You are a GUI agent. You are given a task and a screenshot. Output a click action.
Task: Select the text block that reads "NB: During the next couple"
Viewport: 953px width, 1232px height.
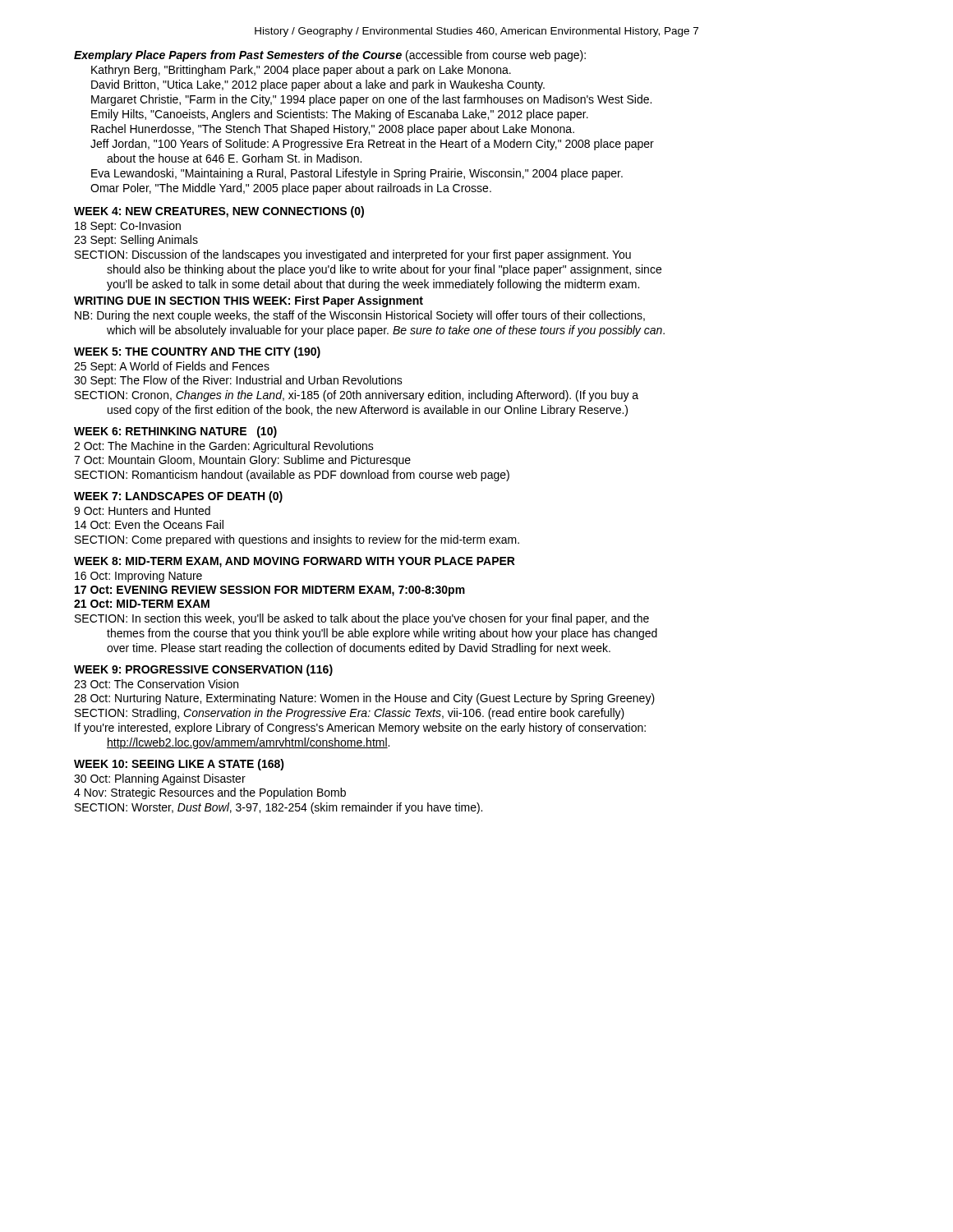476,323
